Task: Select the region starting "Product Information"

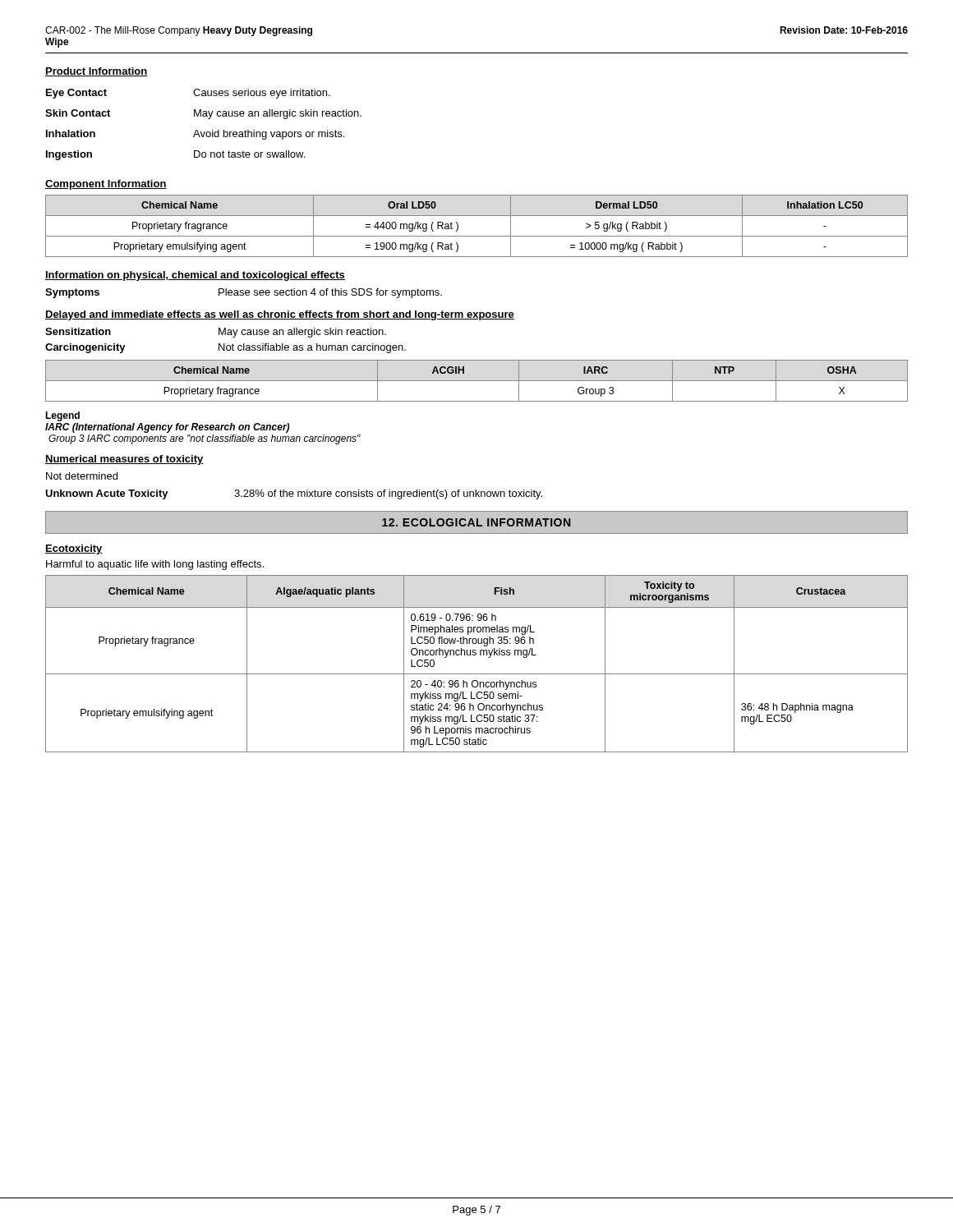Action: point(96,71)
